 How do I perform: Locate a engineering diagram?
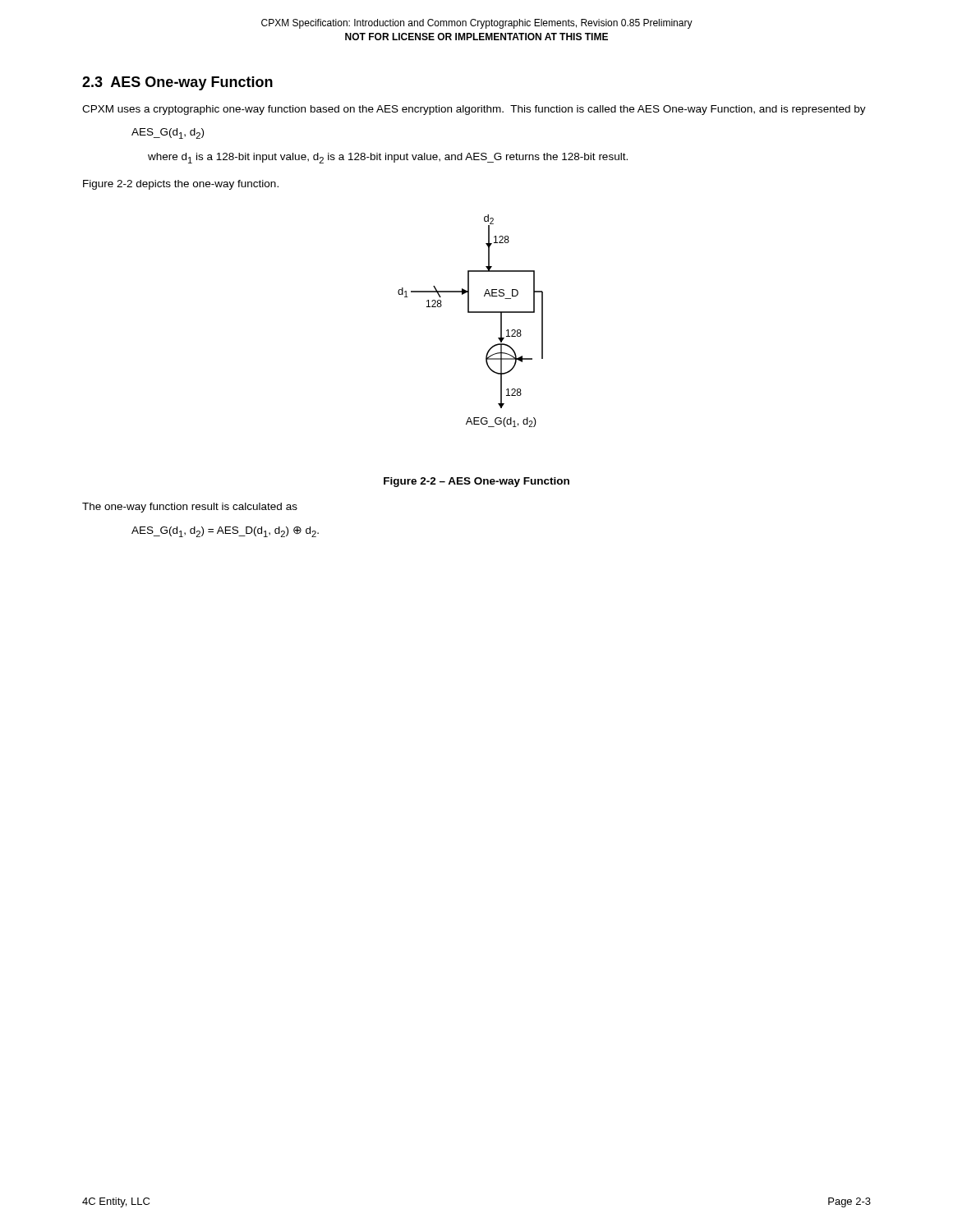click(476, 338)
